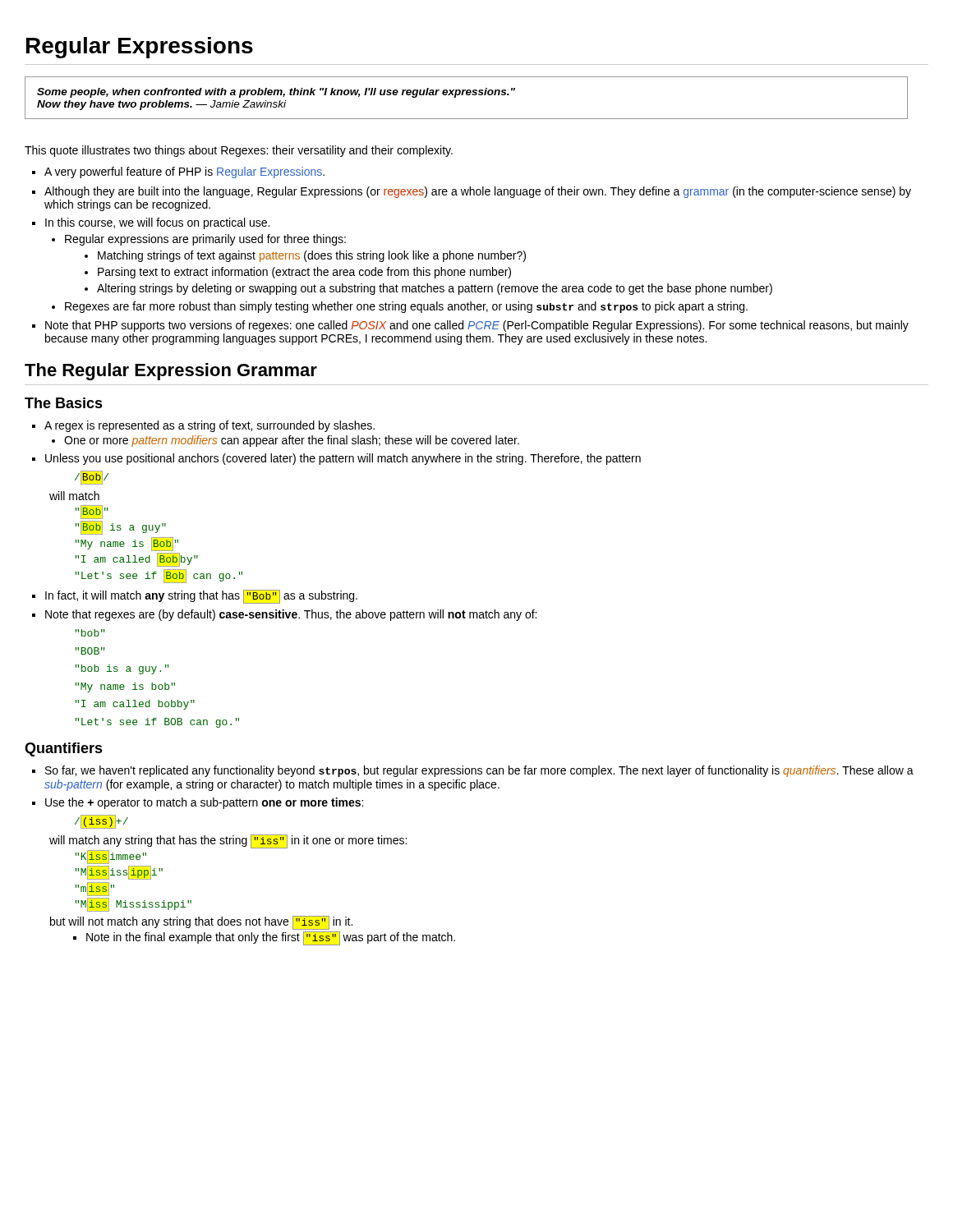The height and width of the screenshot is (1232, 953).
Task: Where is the passage that starts "So far, we haven't"?
Action: pos(476,777)
